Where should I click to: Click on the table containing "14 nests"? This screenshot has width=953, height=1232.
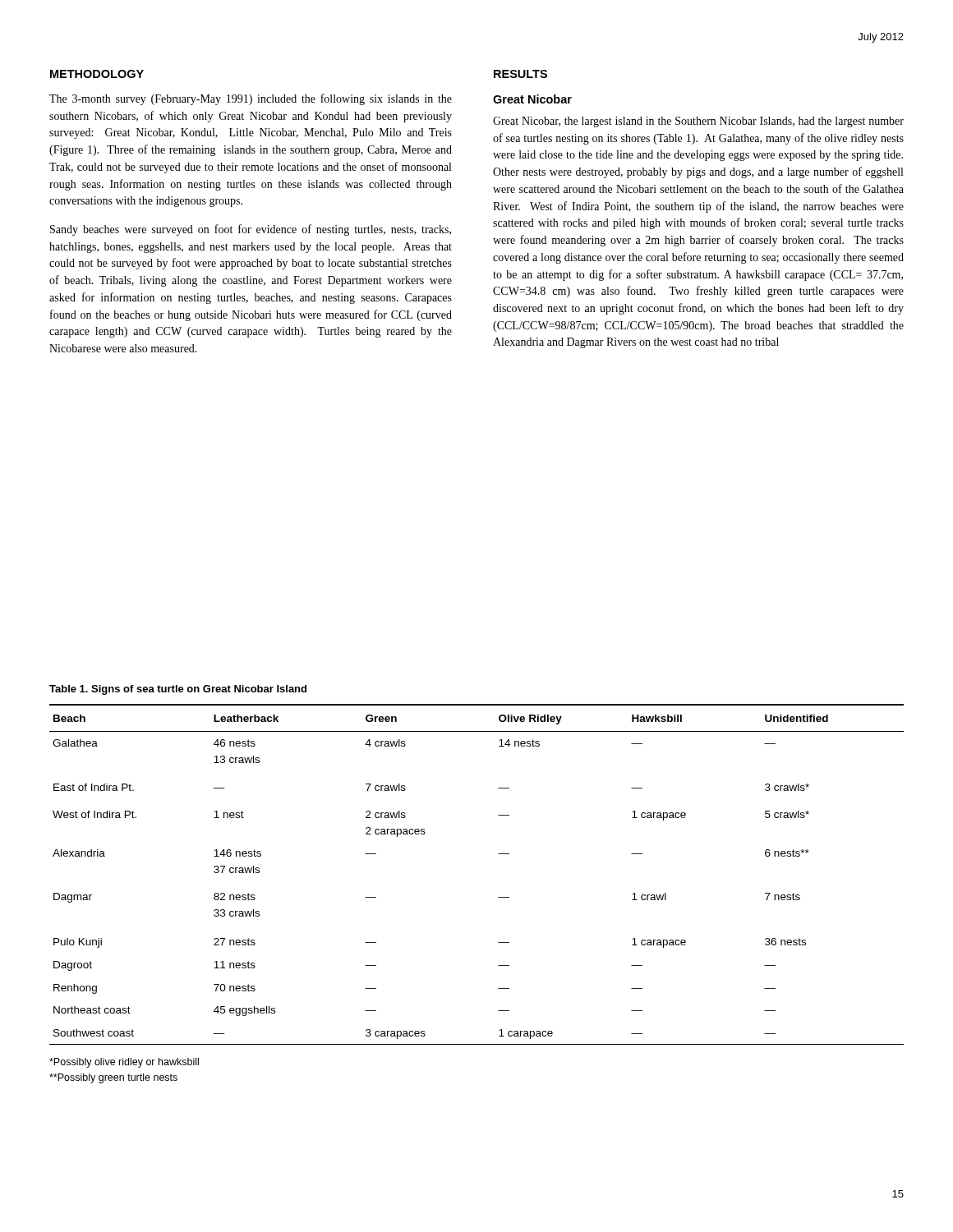tap(476, 874)
